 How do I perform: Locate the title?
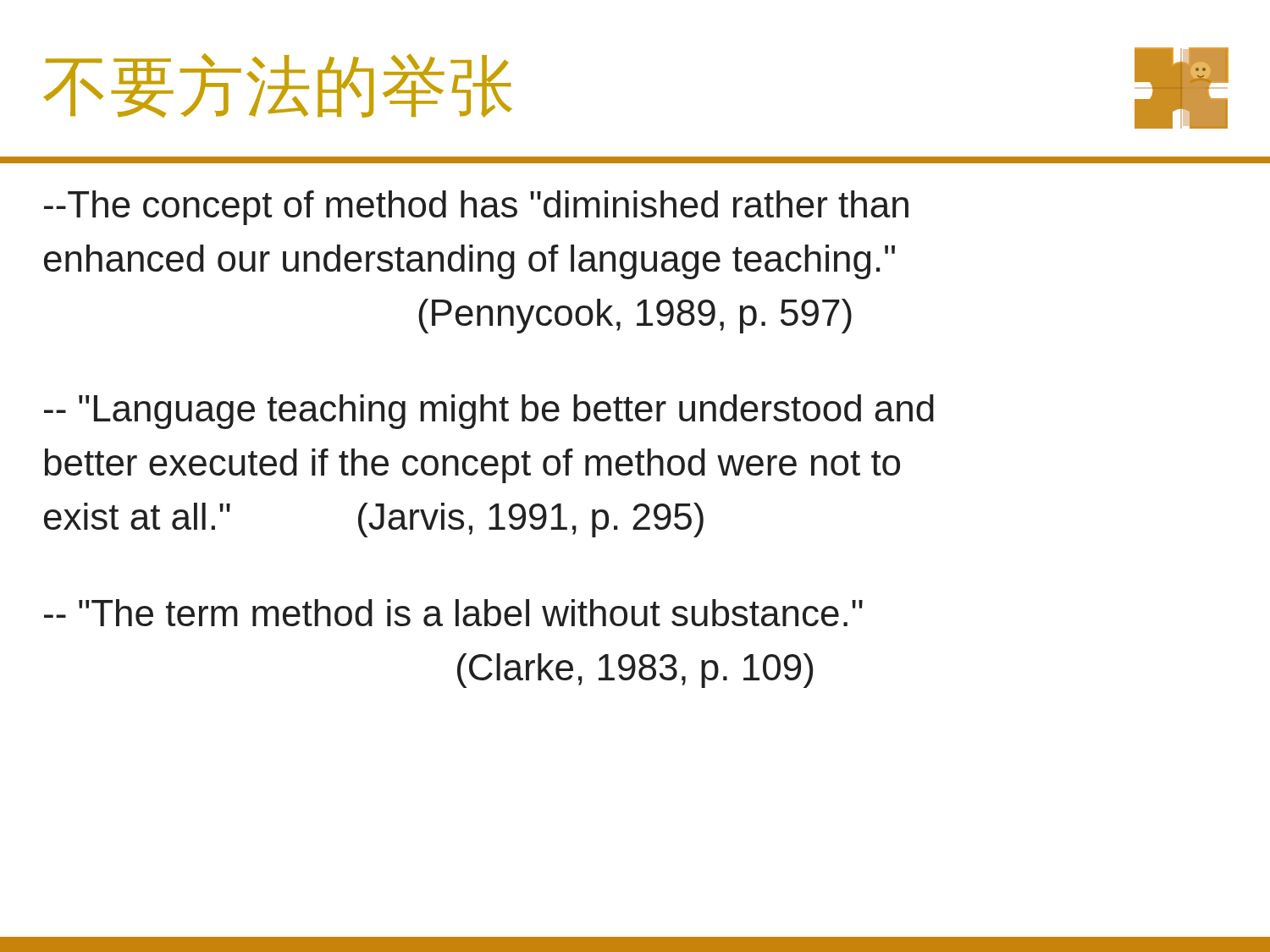coord(279,86)
